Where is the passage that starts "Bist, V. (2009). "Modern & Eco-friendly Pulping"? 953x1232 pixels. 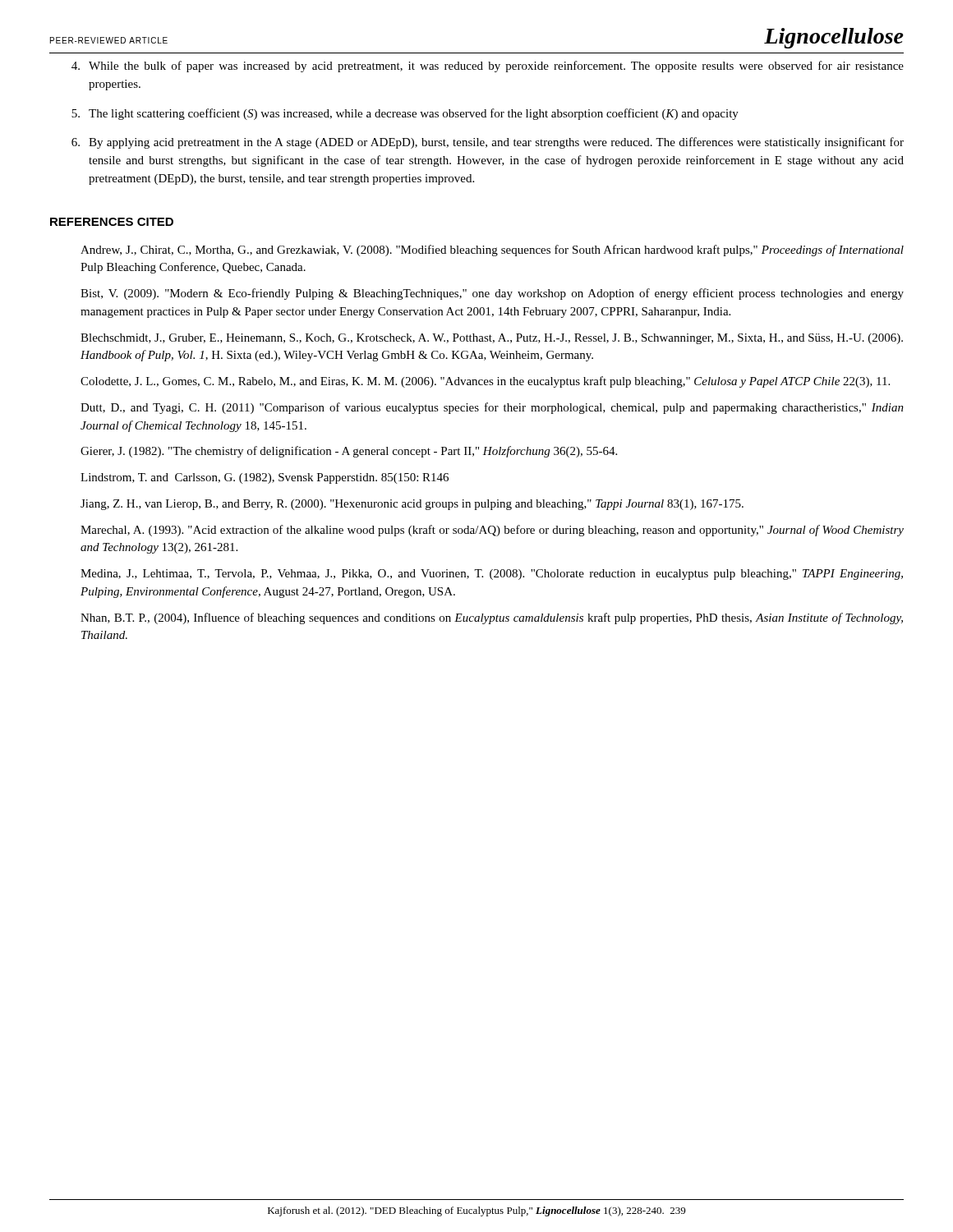coord(476,303)
